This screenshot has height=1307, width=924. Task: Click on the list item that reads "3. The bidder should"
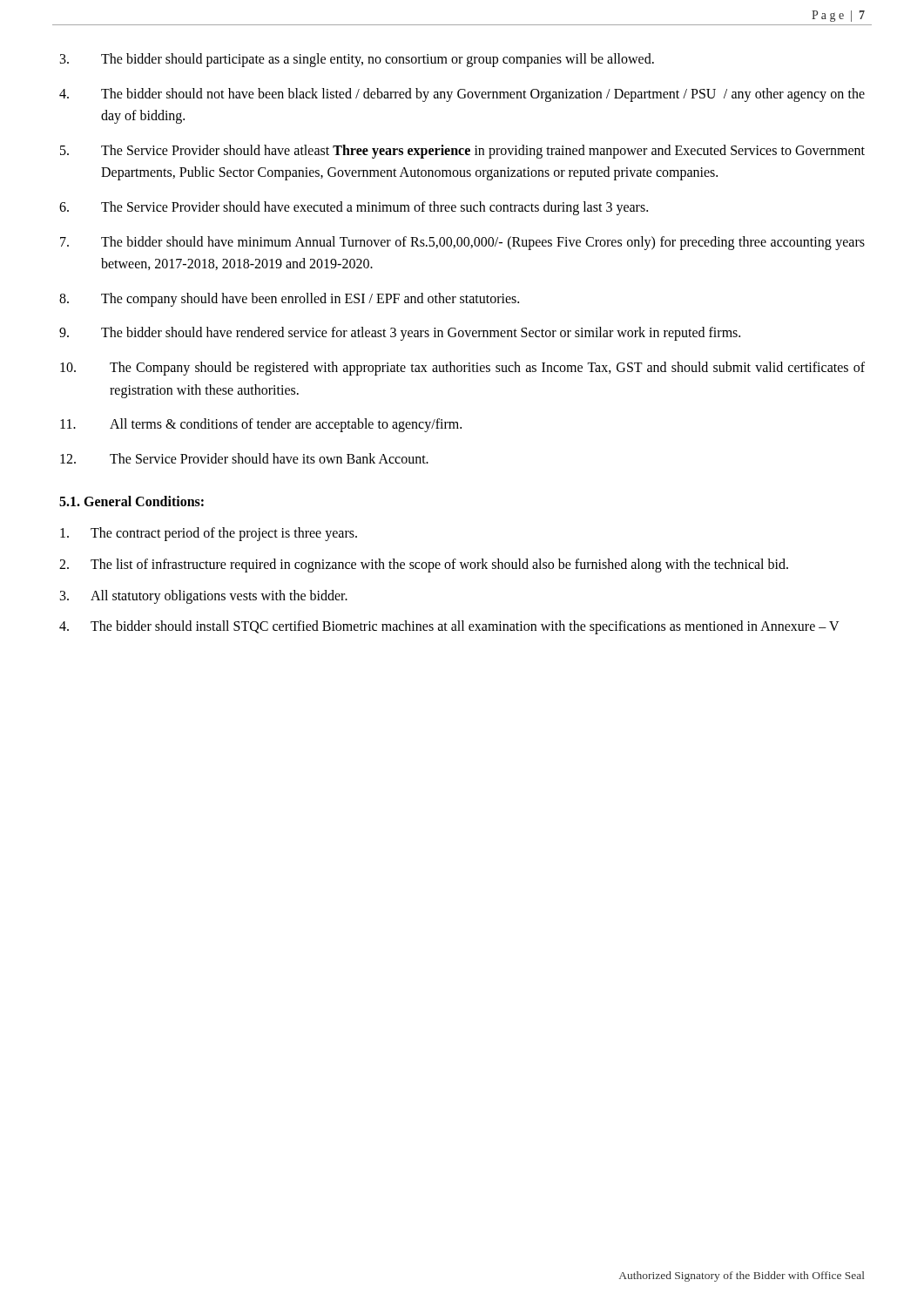462,59
